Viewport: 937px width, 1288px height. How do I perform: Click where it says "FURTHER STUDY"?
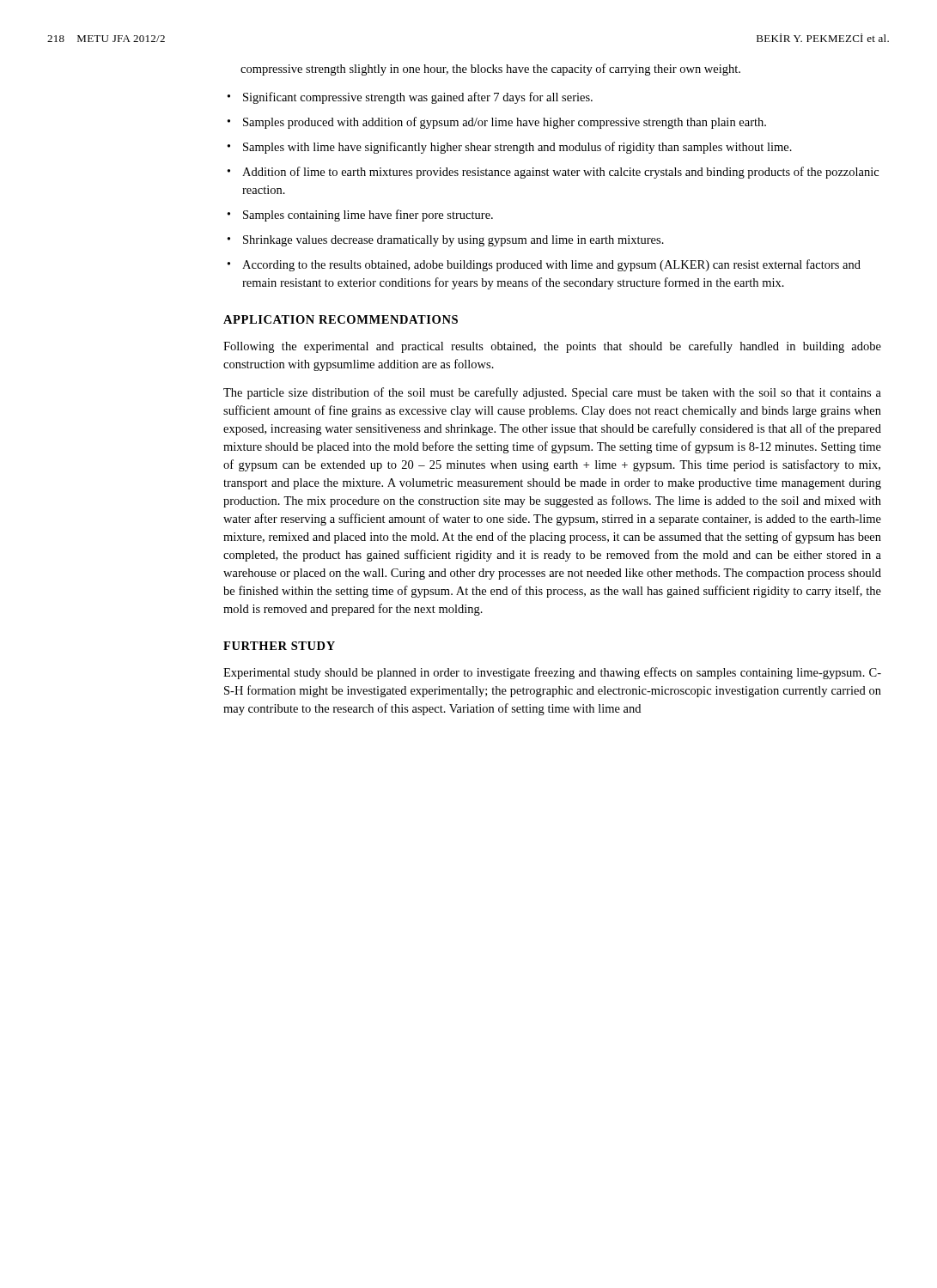click(279, 646)
